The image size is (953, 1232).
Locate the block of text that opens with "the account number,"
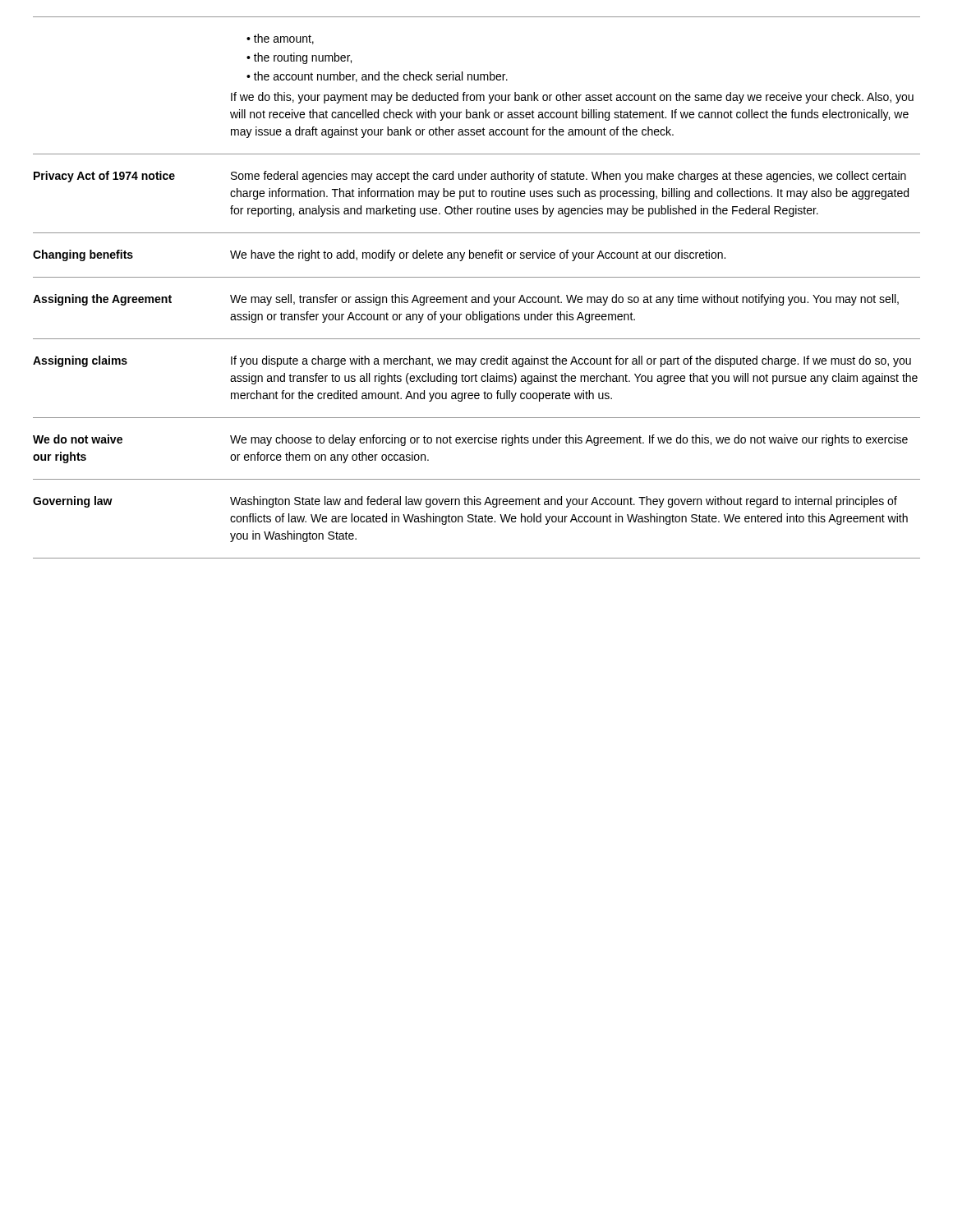(381, 76)
